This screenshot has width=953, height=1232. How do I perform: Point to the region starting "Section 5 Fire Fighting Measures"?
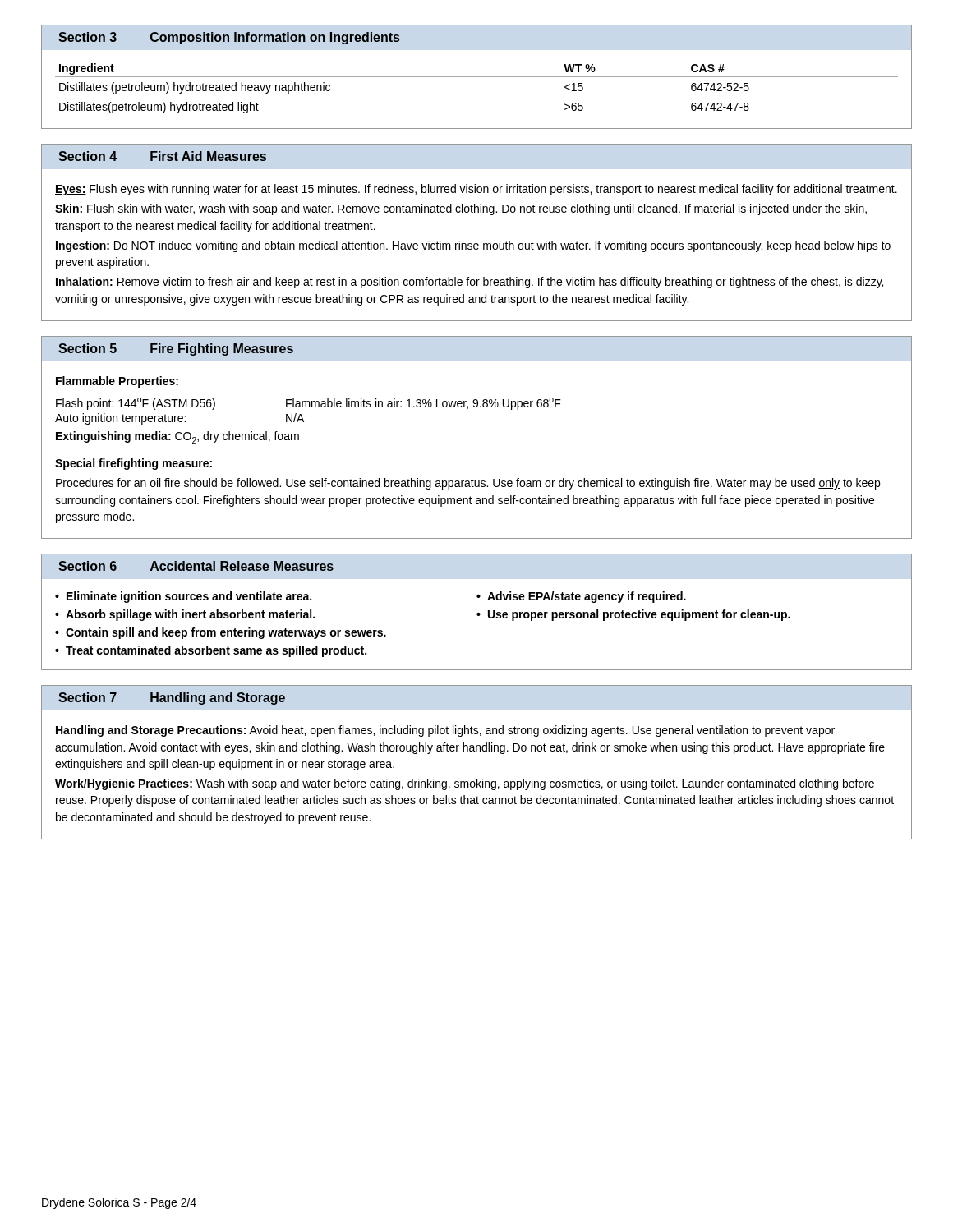pos(176,349)
